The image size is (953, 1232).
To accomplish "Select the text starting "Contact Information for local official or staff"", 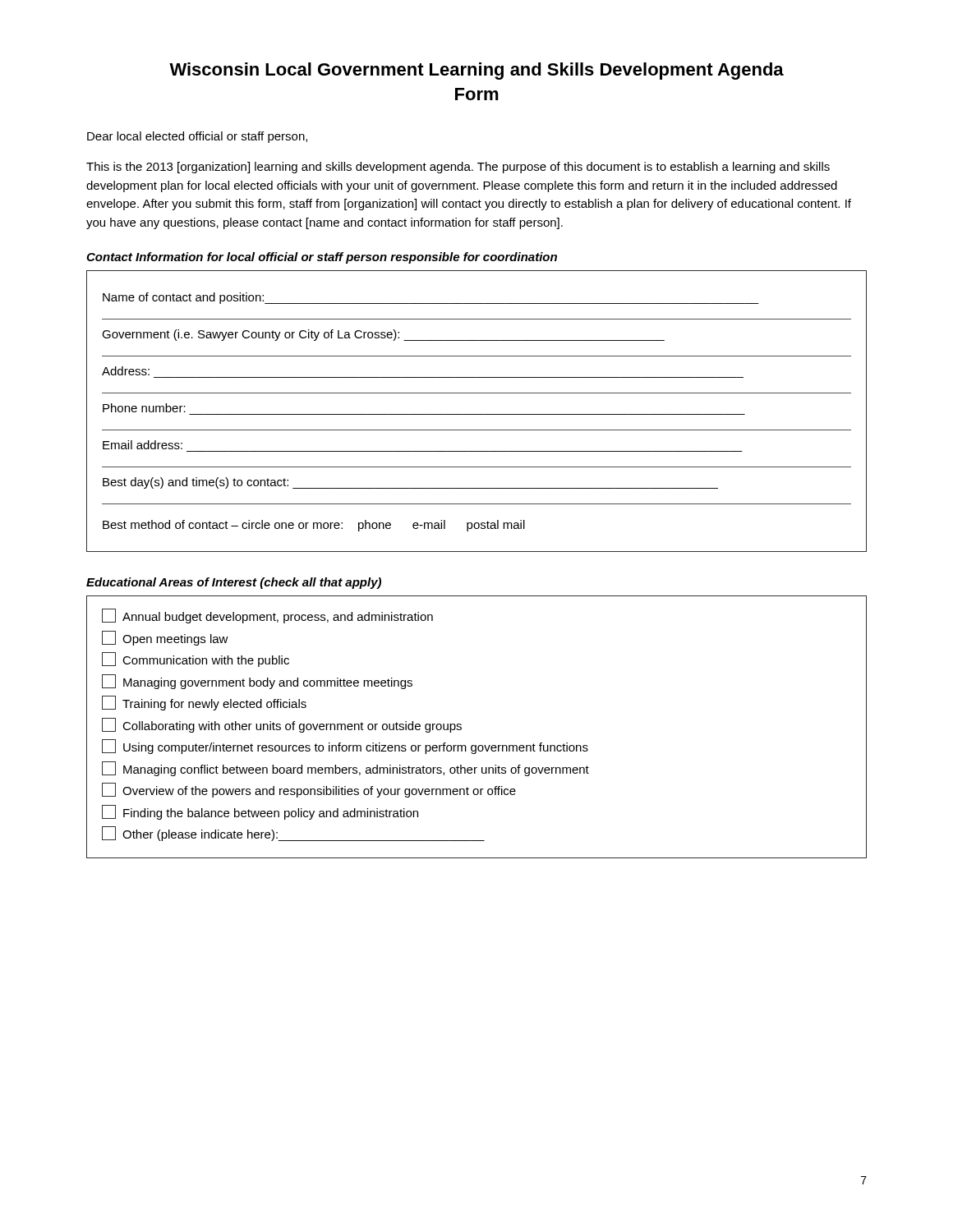I will (322, 257).
